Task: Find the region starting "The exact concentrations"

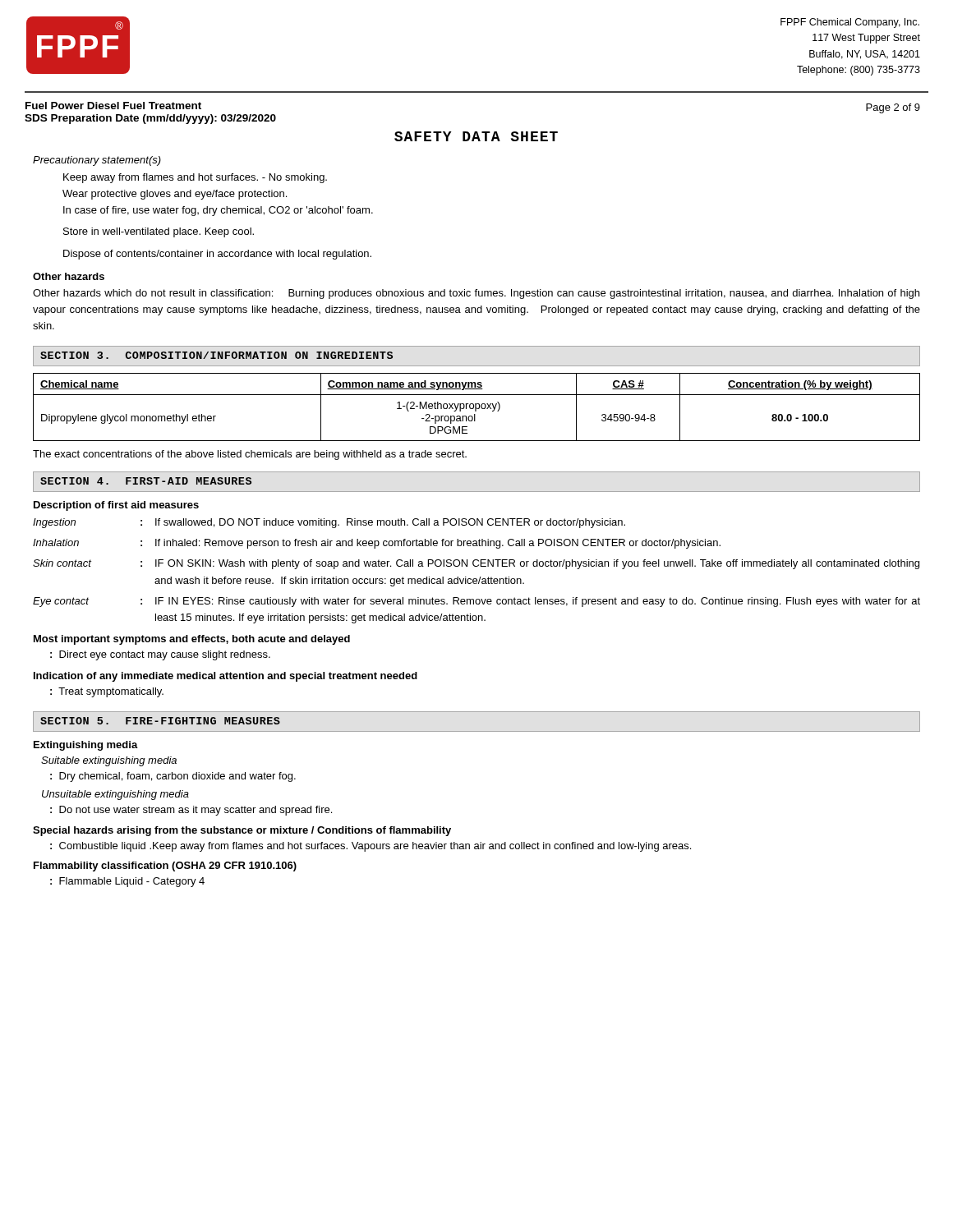Action: pyautogui.click(x=250, y=454)
